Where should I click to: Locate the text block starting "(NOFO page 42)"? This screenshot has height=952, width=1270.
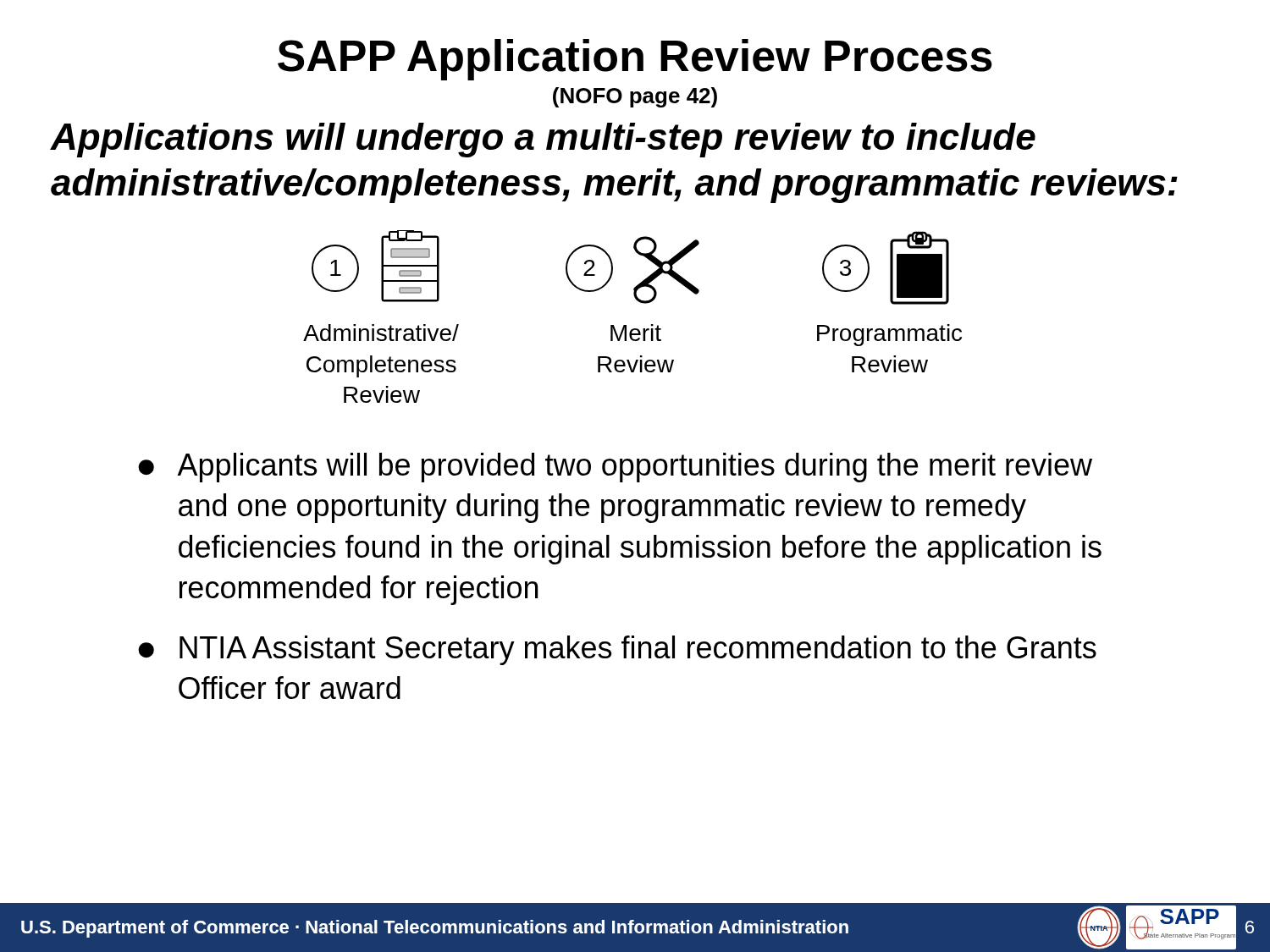(635, 96)
